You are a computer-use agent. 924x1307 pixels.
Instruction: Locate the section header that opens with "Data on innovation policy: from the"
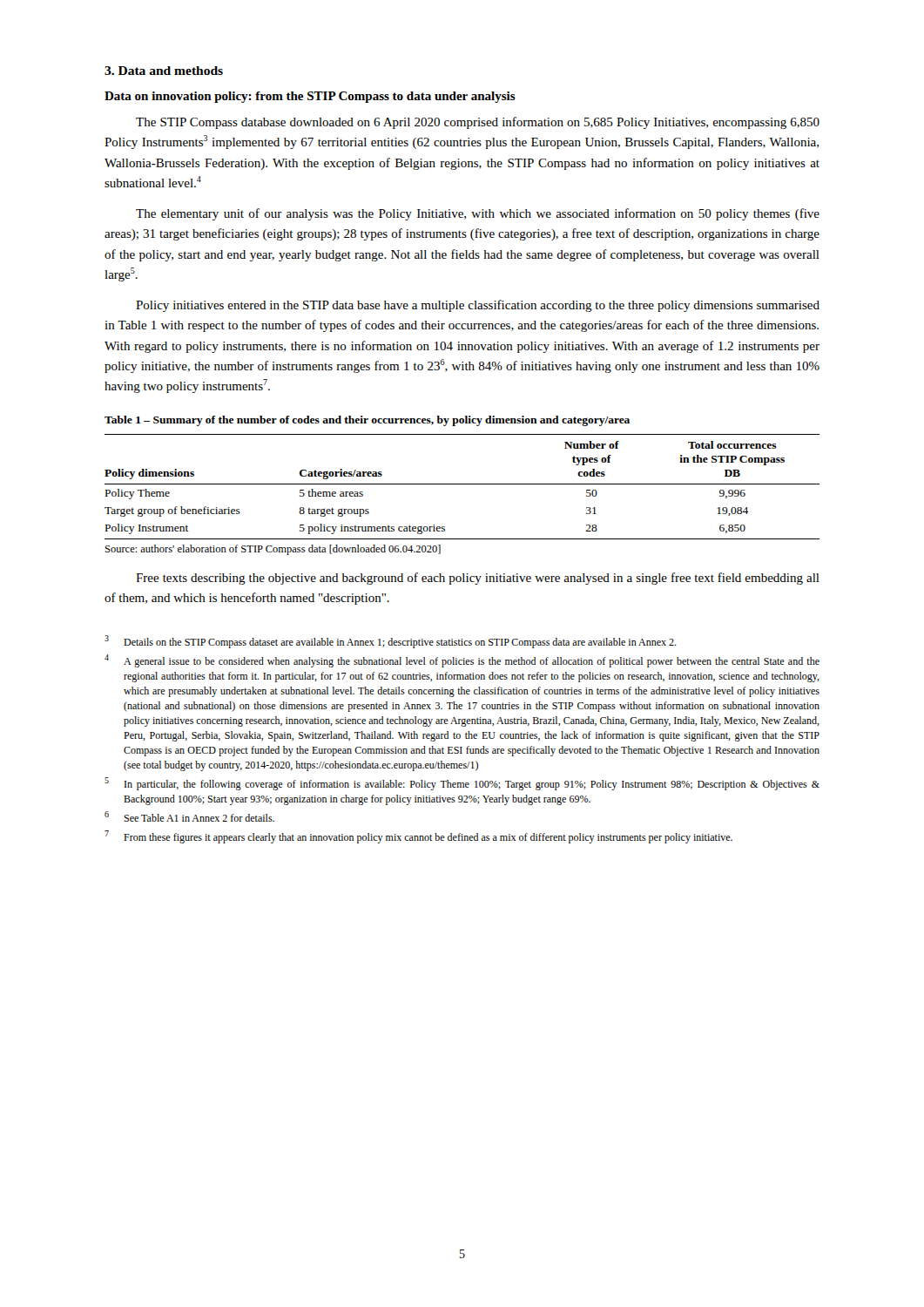310,96
